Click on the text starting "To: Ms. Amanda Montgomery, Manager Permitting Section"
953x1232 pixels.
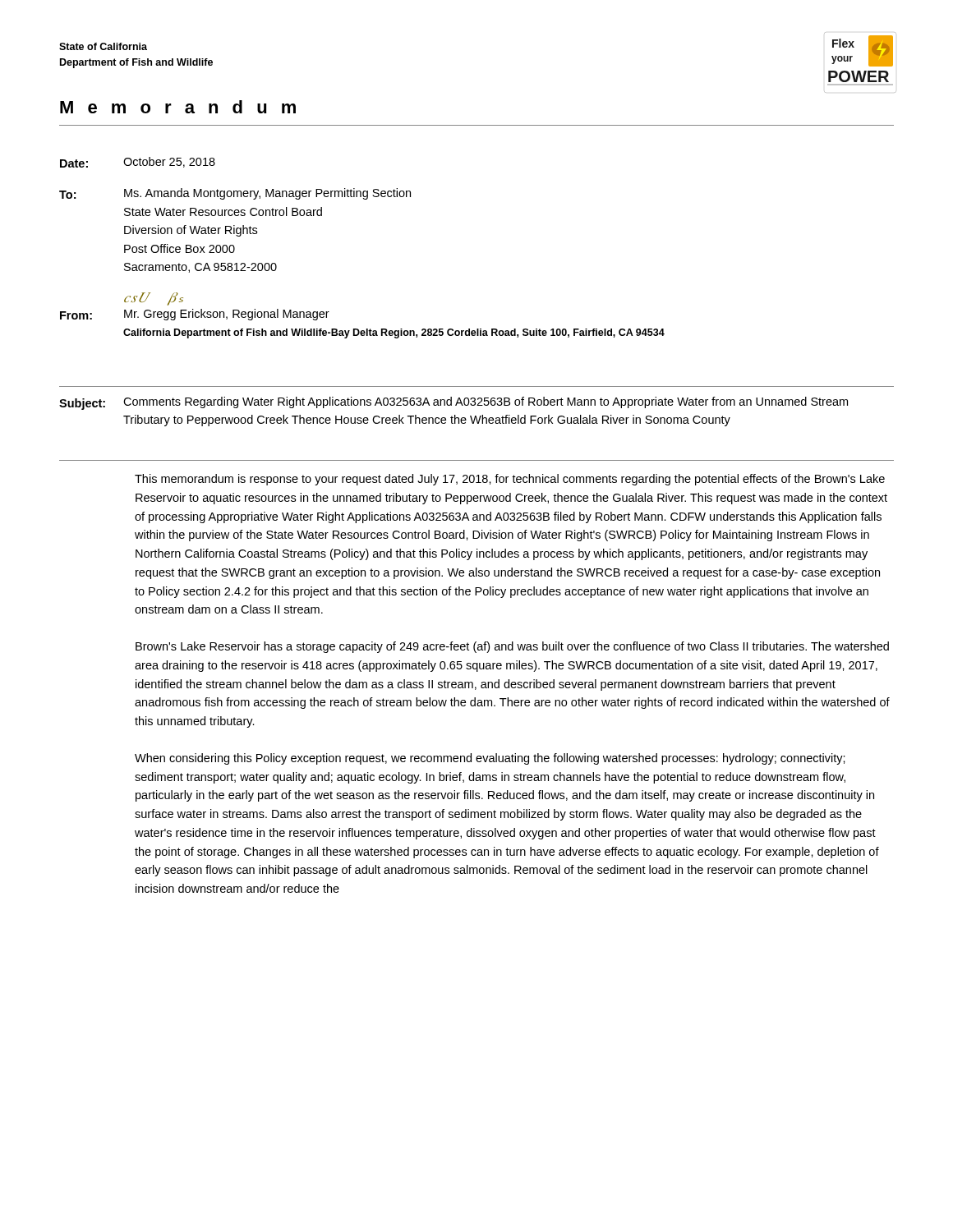click(235, 194)
